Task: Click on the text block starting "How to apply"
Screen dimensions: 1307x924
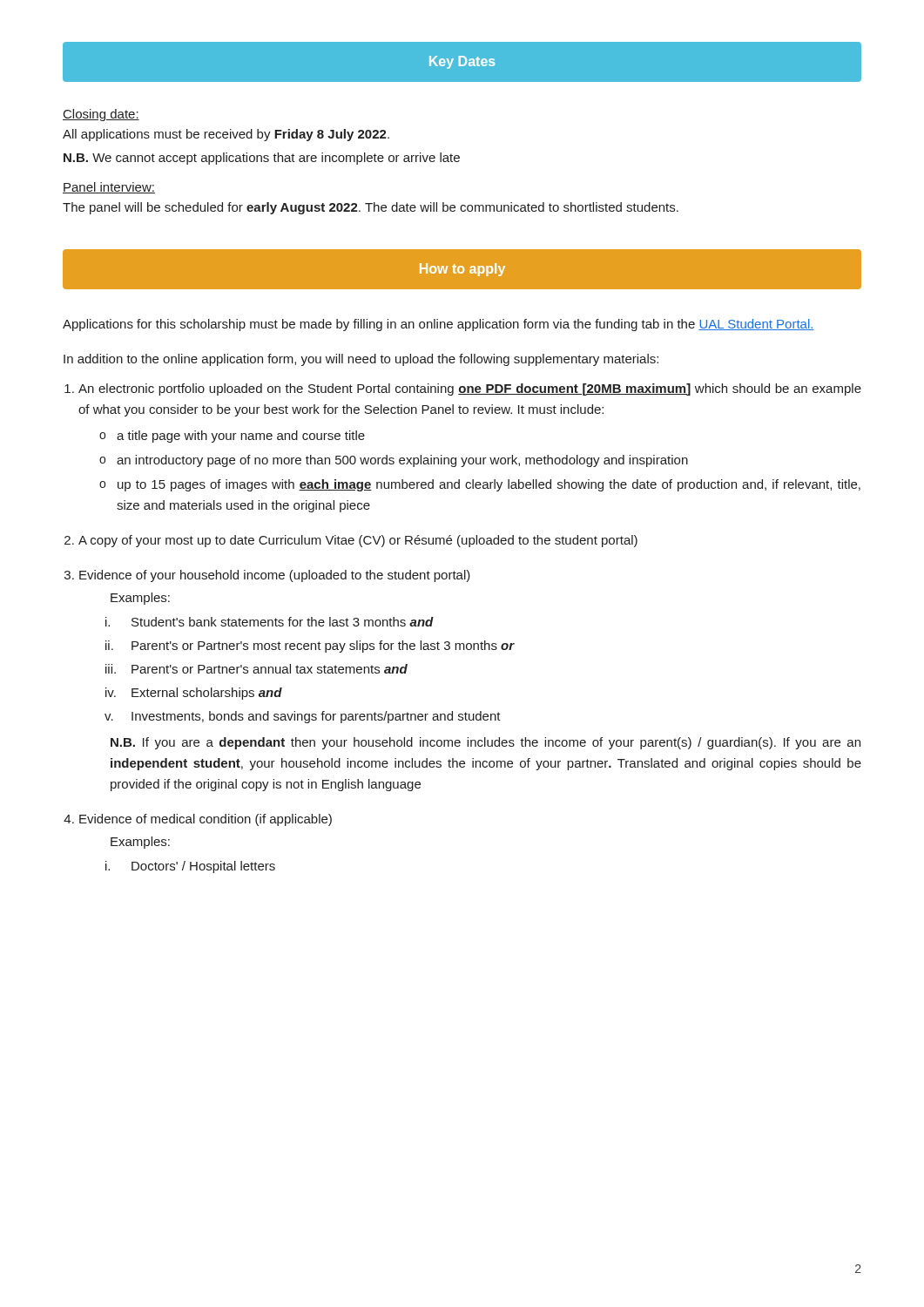Action: (x=462, y=268)
